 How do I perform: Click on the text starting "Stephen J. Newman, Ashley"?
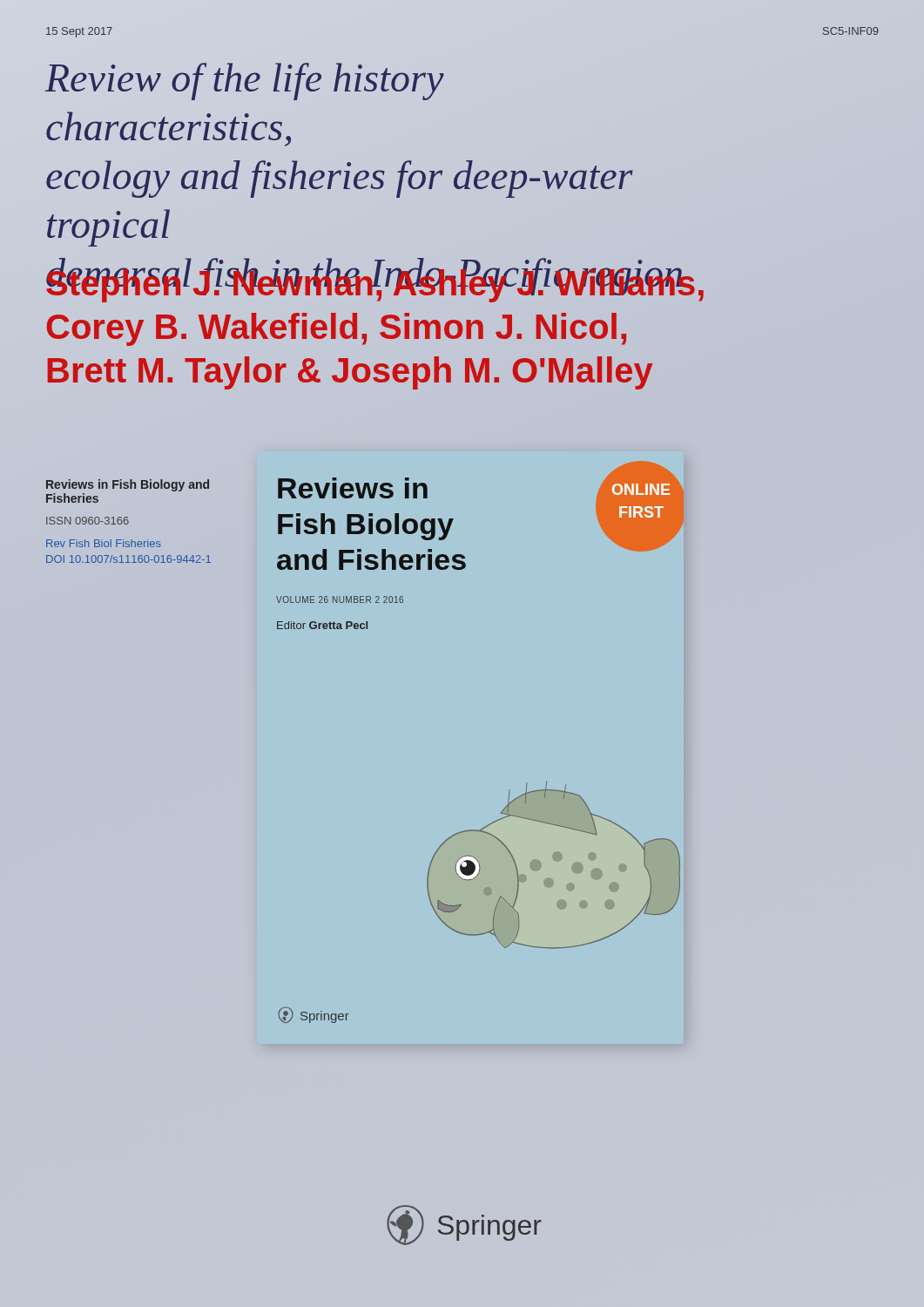click(x=437, y=327)
